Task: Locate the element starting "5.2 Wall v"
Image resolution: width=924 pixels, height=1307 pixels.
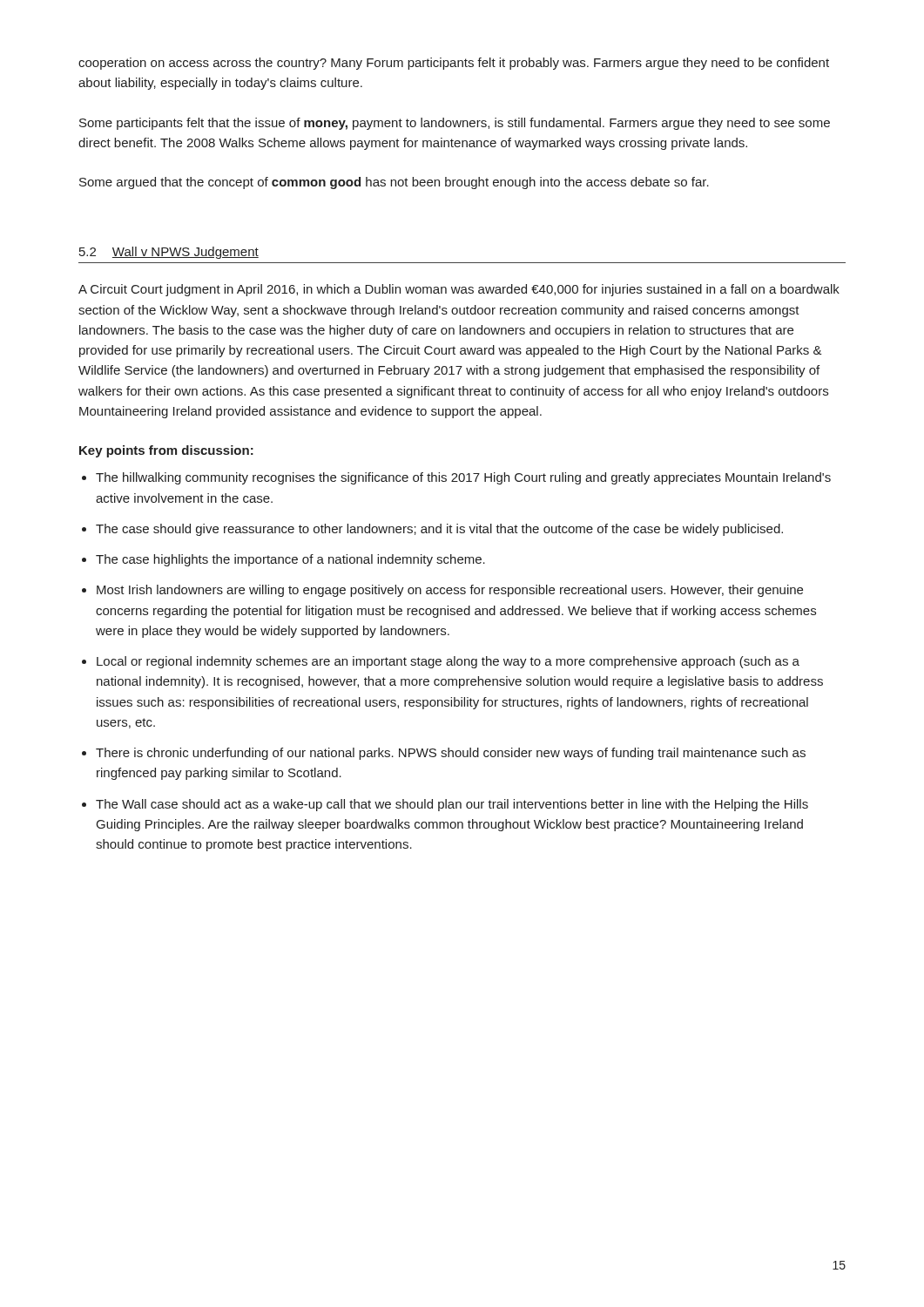Action: click(x=168, y=252)
